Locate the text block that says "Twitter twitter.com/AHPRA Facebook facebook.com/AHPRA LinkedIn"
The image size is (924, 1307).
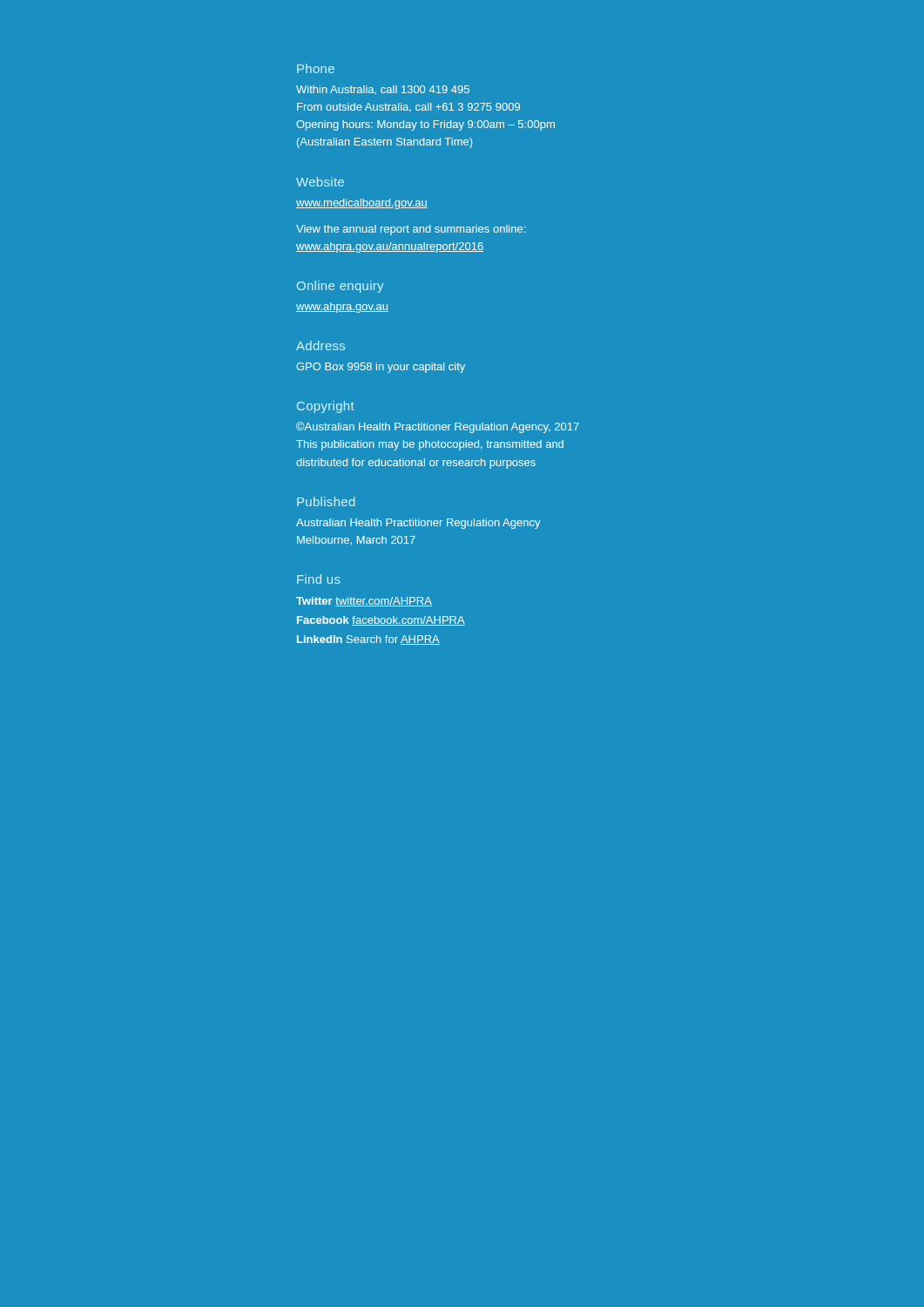(380, 620)
